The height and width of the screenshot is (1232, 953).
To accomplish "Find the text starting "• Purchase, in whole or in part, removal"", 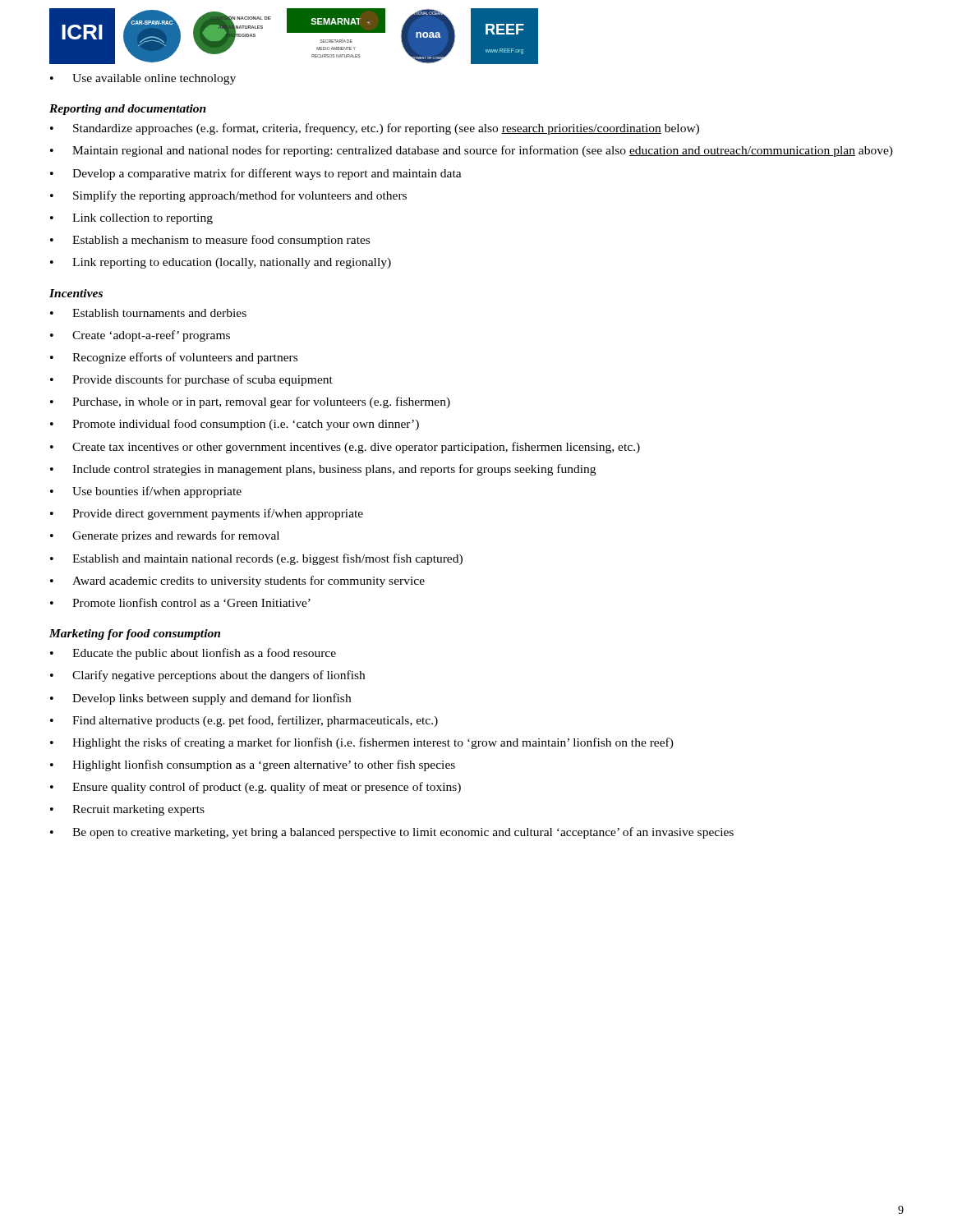I will pos(250,402).
